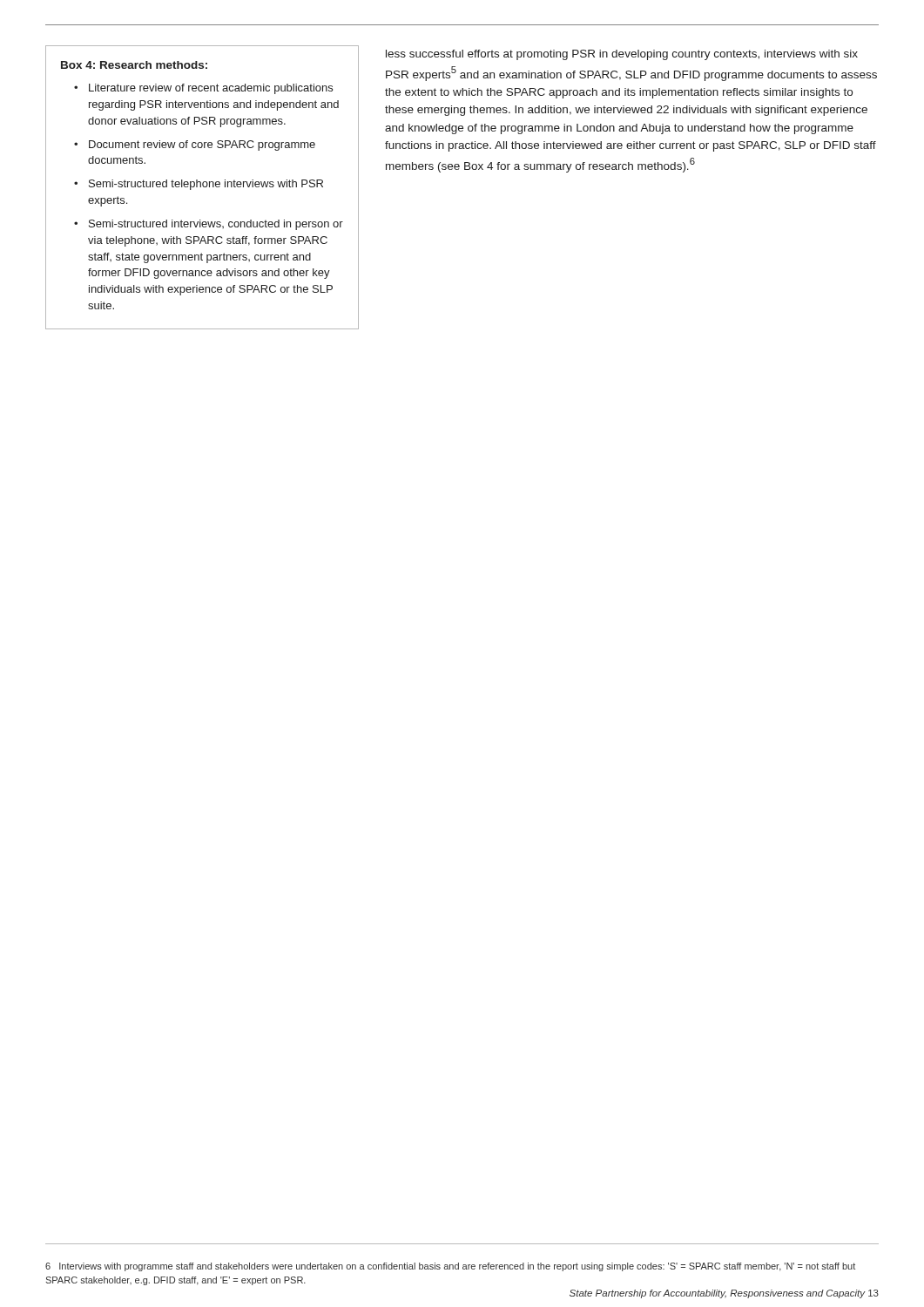The width and height of the screenshot is (924, 1307).
Task: Point to the region starting "Literature review of recent academic publications"
Action: pos(214,104)
